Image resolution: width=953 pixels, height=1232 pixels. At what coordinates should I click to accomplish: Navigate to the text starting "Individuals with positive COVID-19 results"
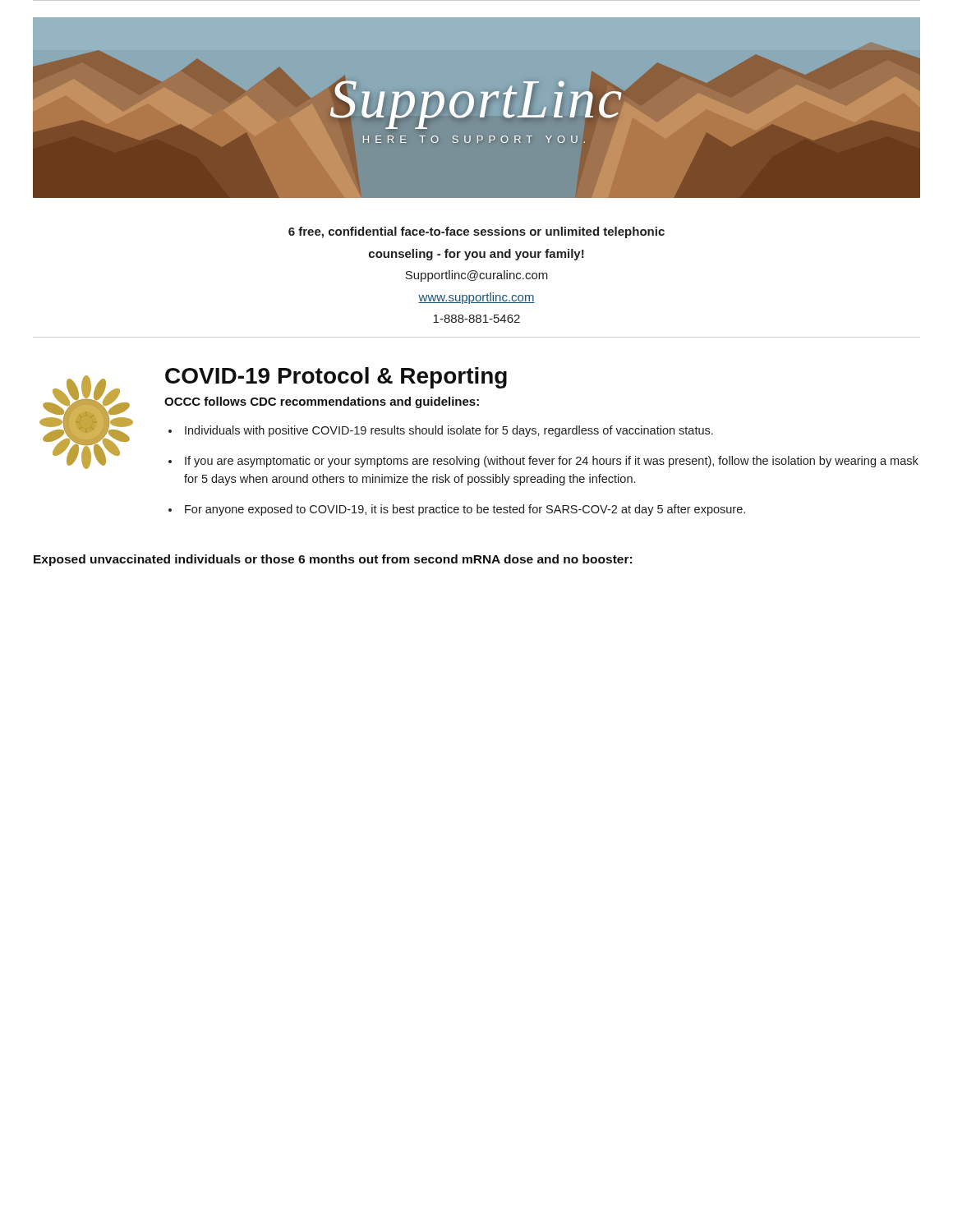(550, 431)
